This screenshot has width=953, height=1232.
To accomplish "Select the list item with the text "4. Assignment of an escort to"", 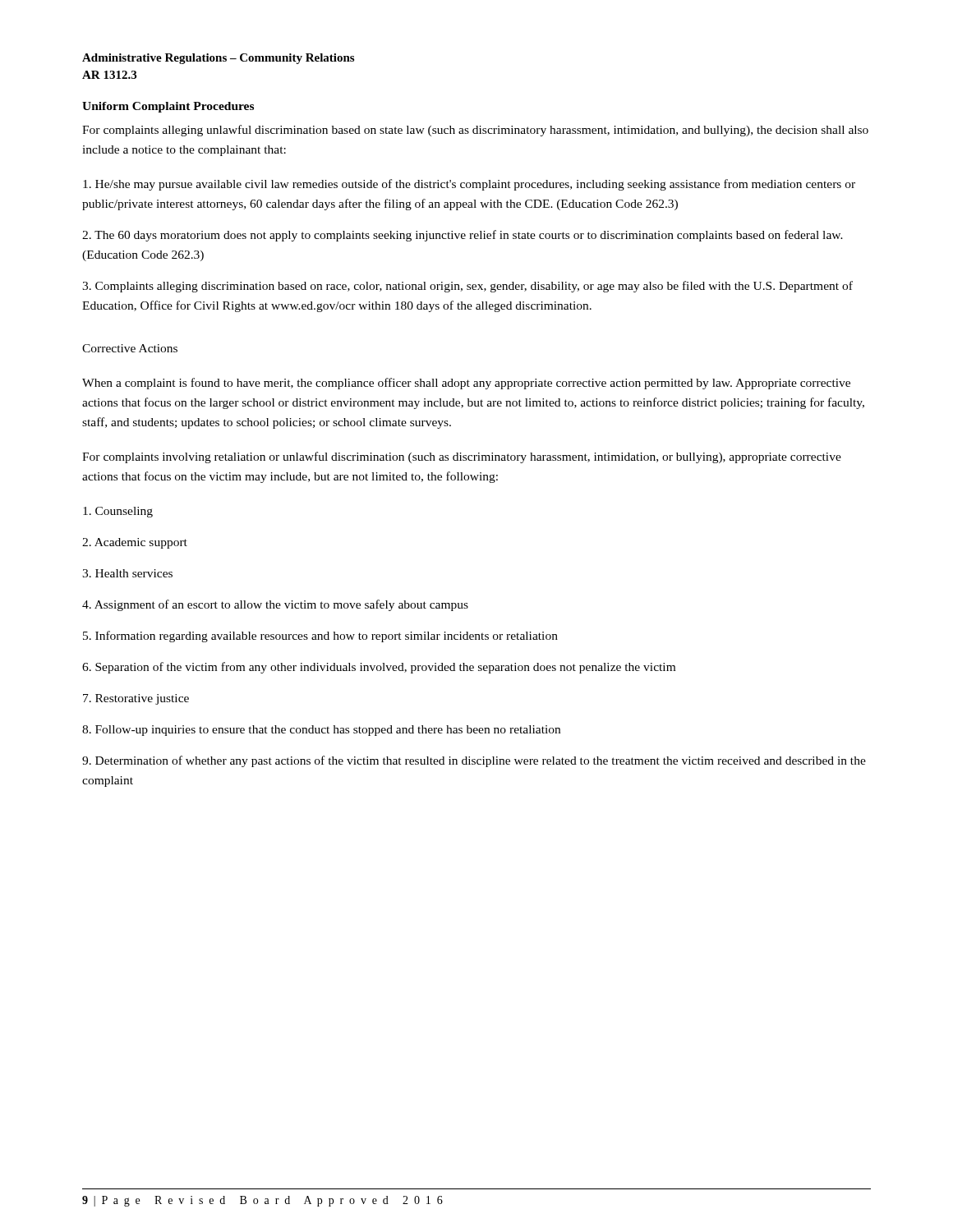I will pos(476,605).
